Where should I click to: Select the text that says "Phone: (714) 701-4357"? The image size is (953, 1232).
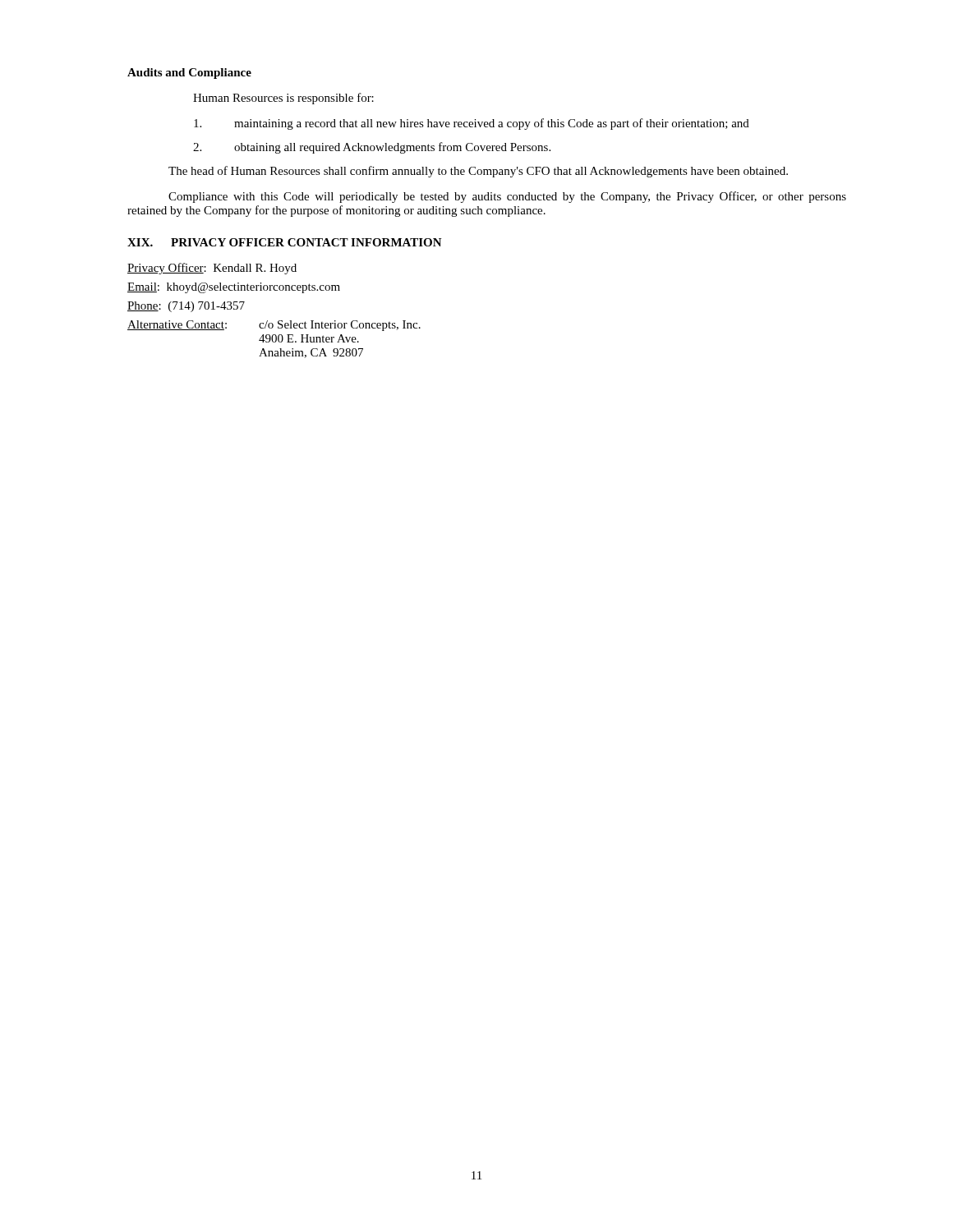coord(186,306)
